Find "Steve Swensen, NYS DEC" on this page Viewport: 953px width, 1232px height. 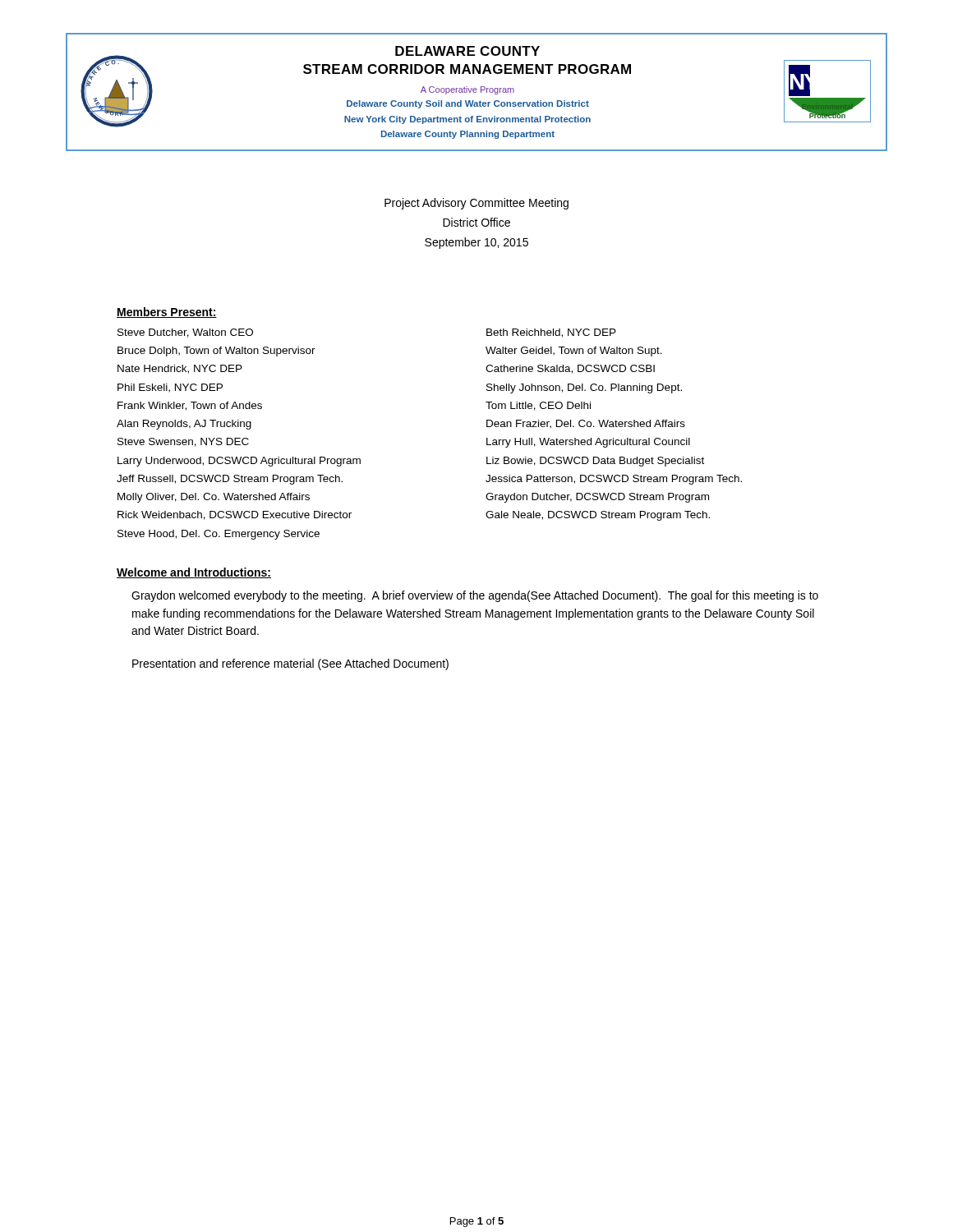183,442
